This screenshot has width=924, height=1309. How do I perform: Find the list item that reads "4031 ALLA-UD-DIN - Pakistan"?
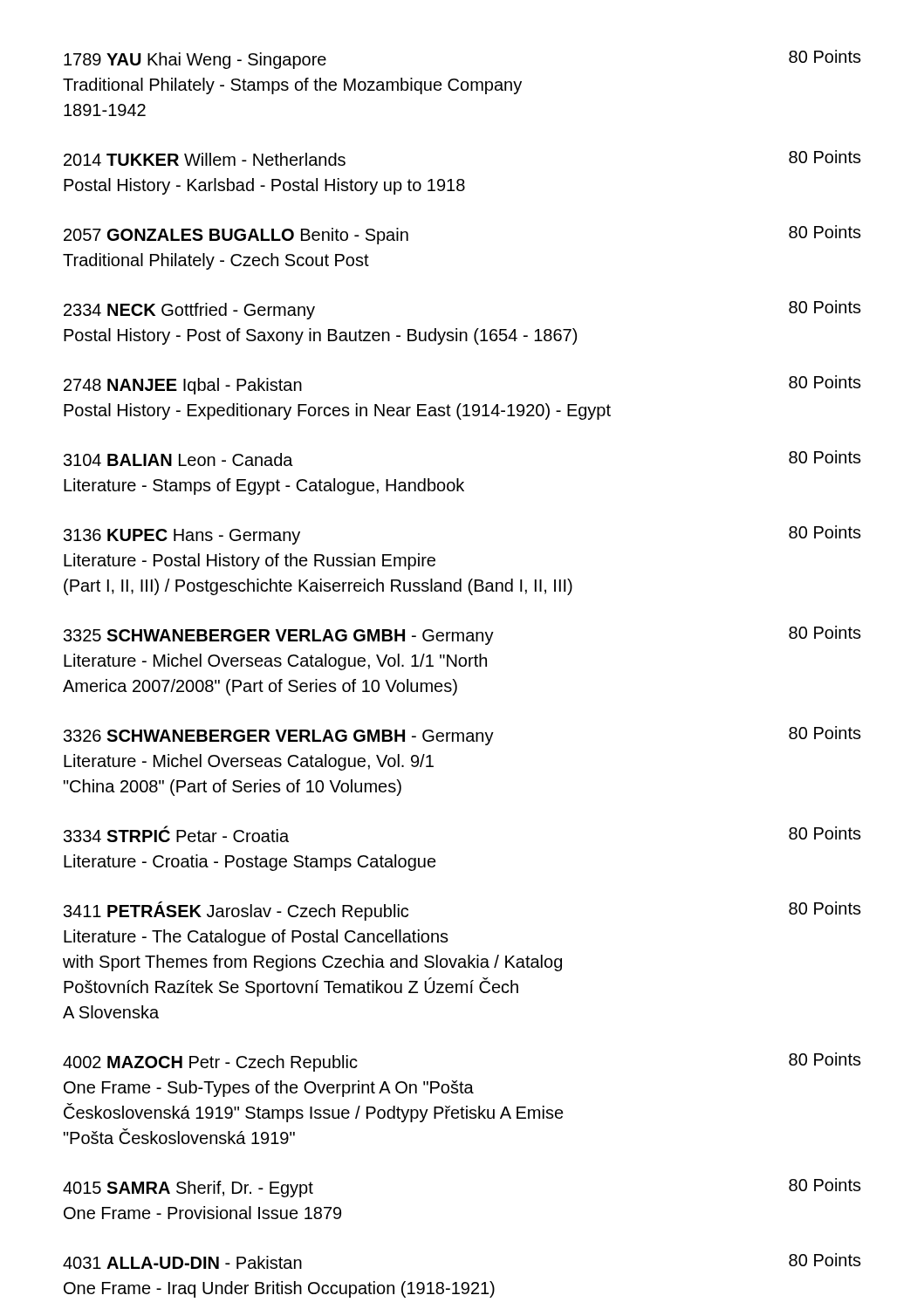(x=462, y=1276)
